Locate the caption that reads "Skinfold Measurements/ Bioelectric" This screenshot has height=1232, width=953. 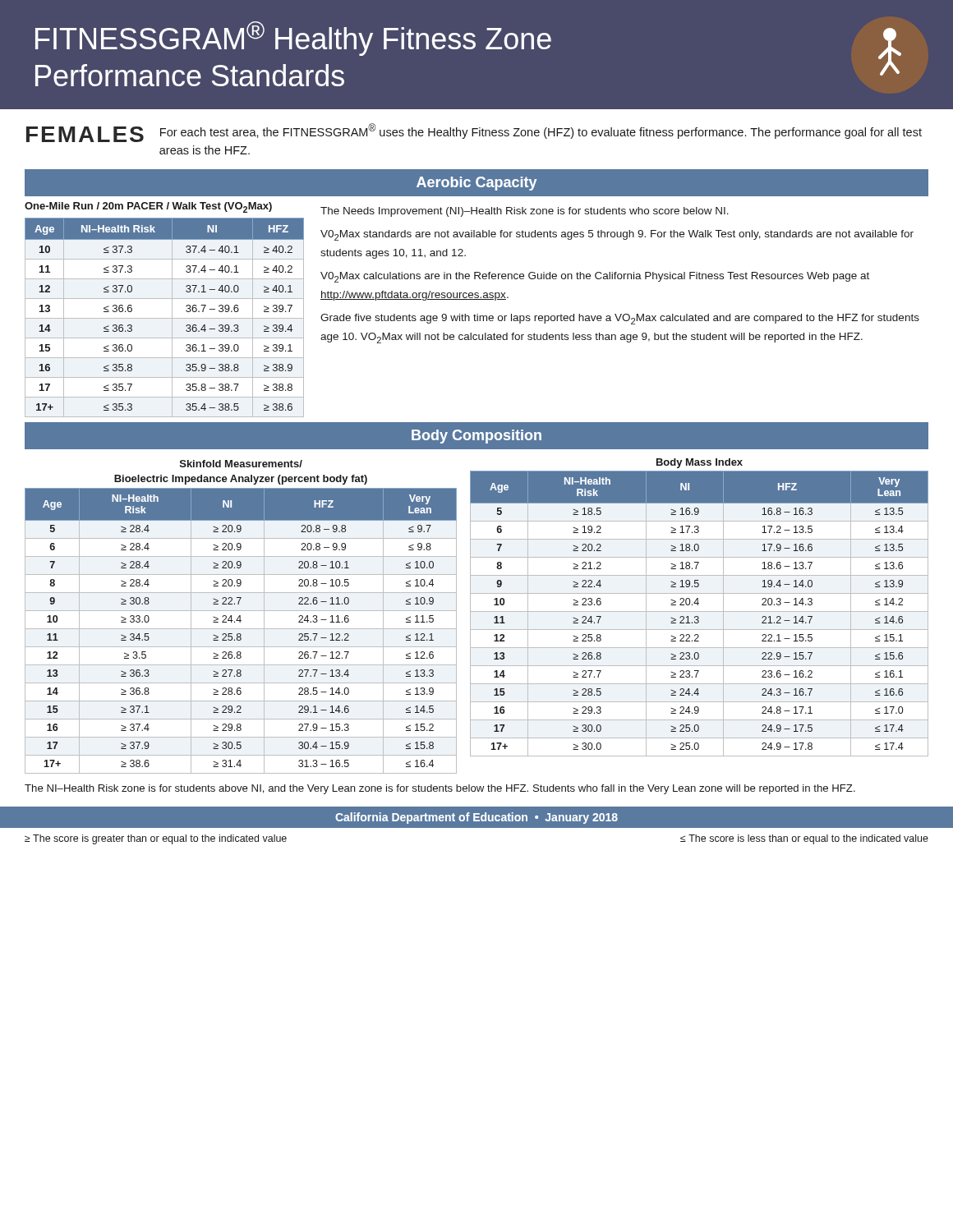tap(241, 471)
